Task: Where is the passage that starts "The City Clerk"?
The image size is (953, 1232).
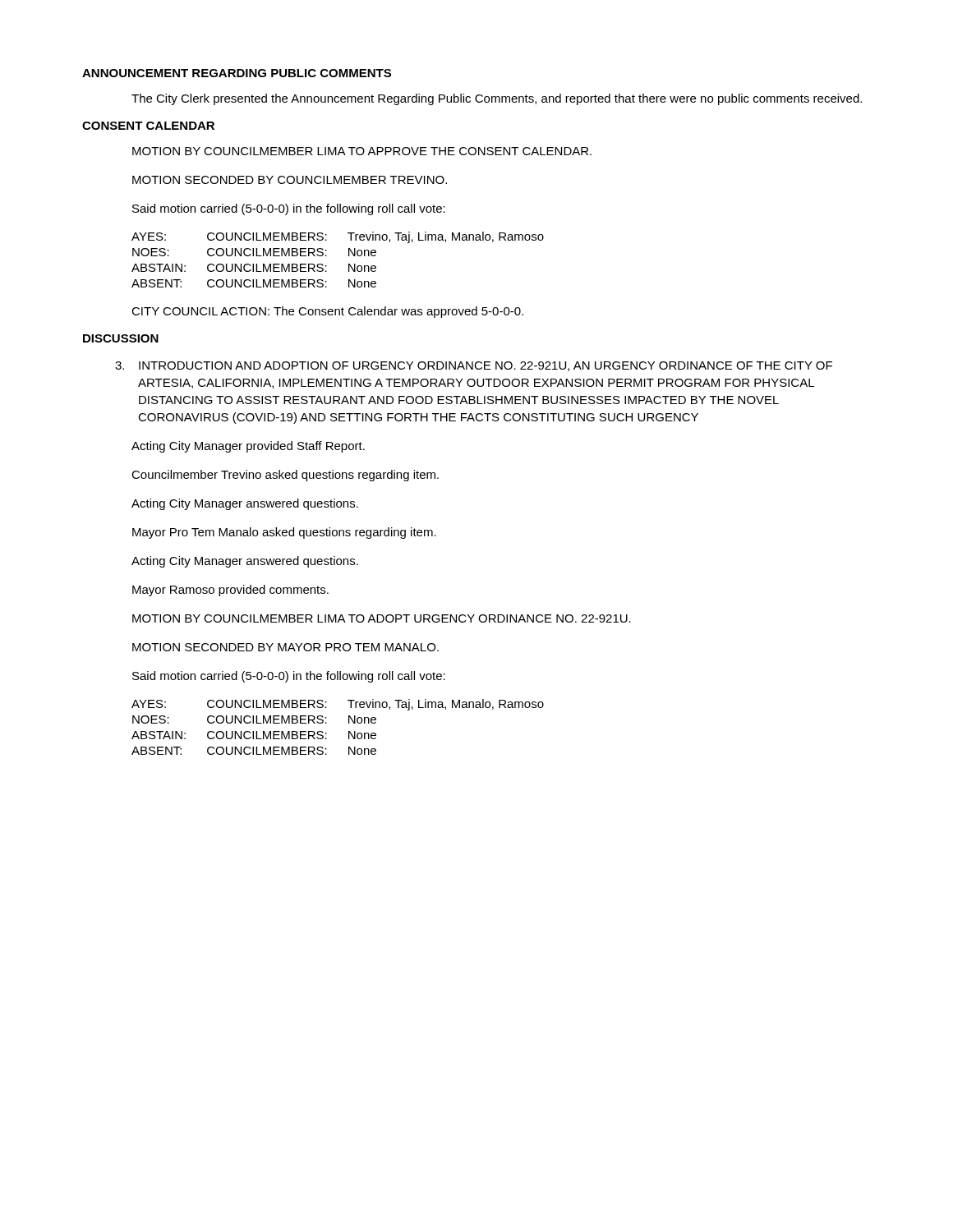Action: (x=497, y=98)
